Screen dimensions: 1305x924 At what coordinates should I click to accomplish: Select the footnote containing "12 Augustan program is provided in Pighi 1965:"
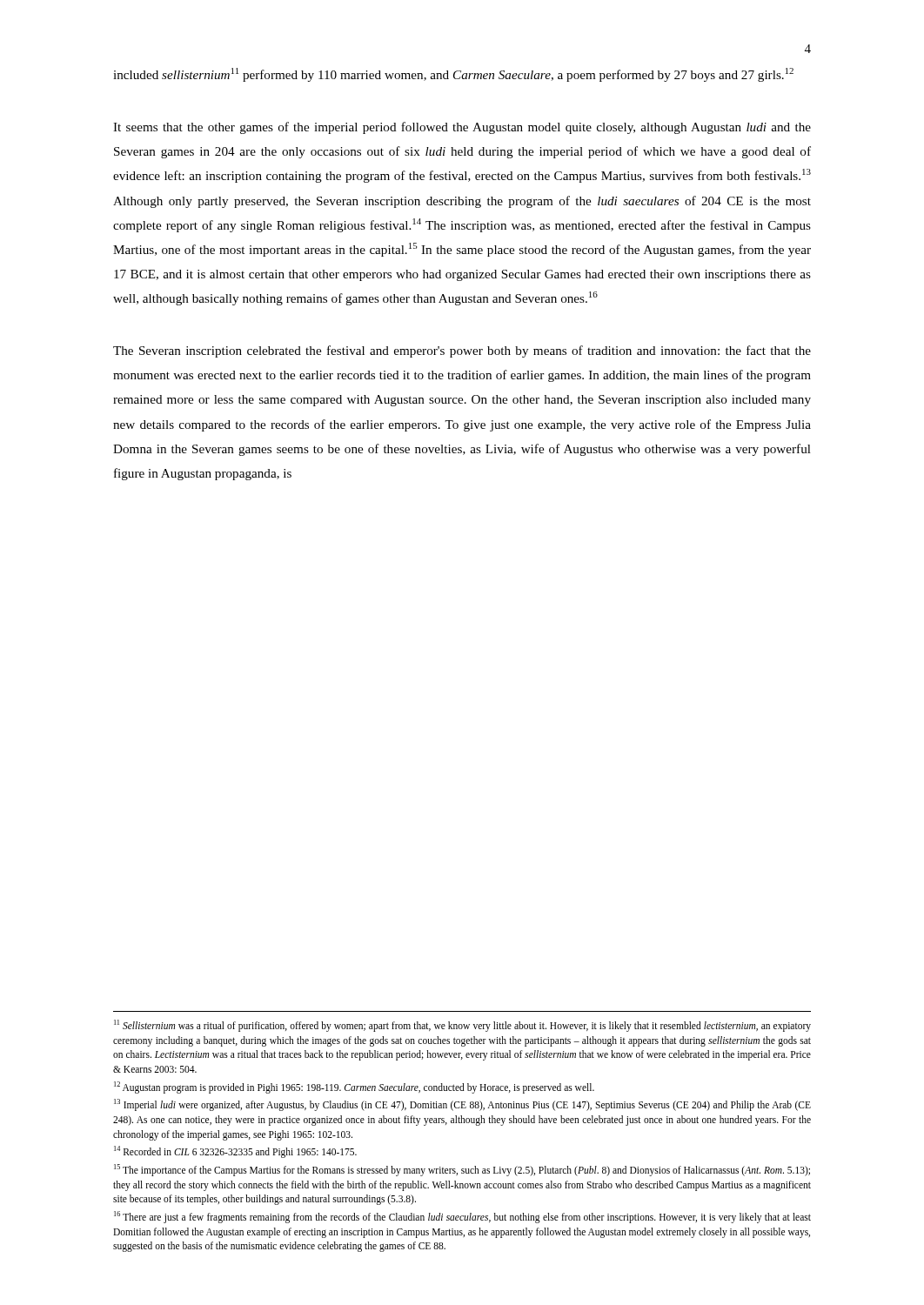354,1086
